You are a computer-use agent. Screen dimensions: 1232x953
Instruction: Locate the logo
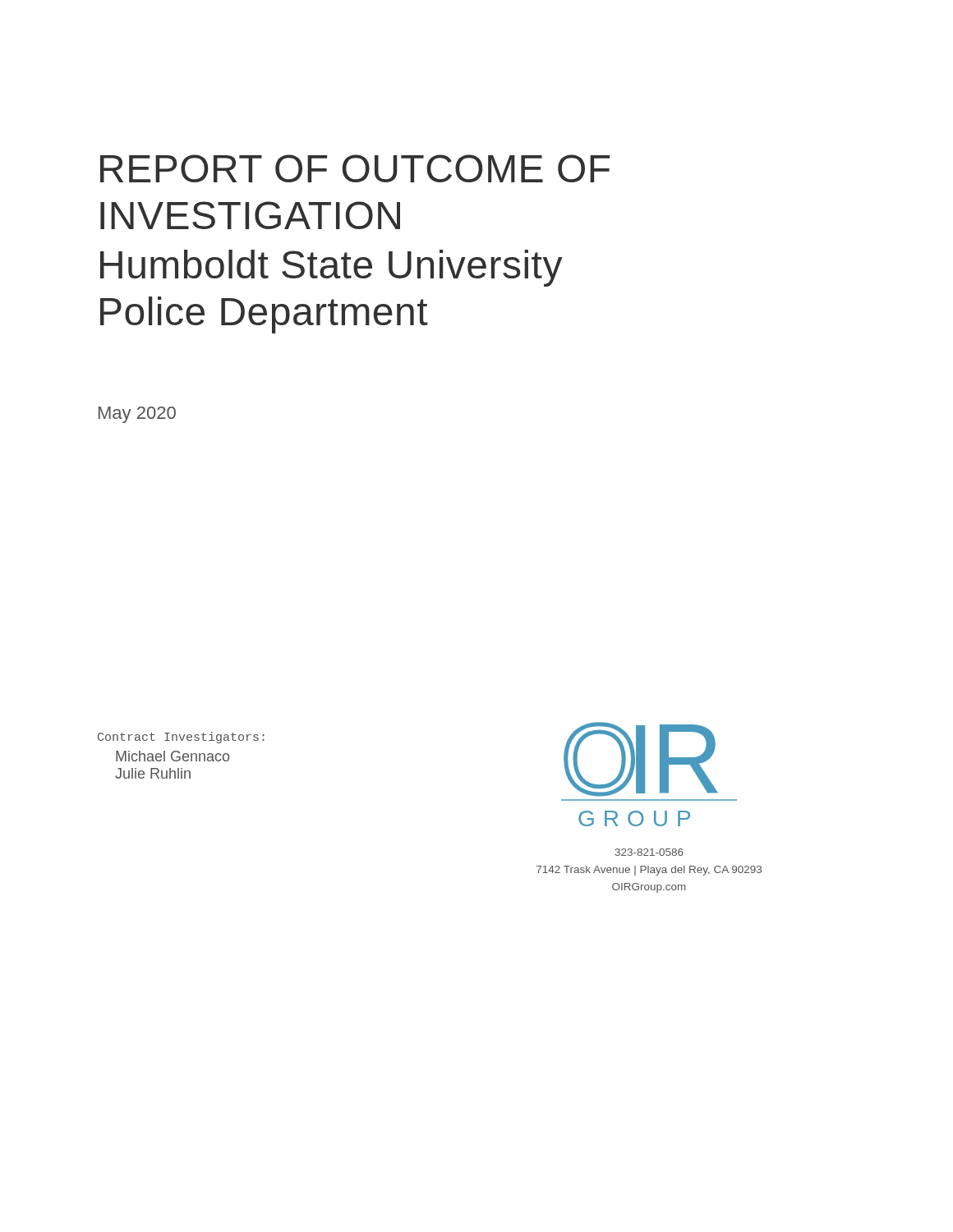[x=649, y=800]
